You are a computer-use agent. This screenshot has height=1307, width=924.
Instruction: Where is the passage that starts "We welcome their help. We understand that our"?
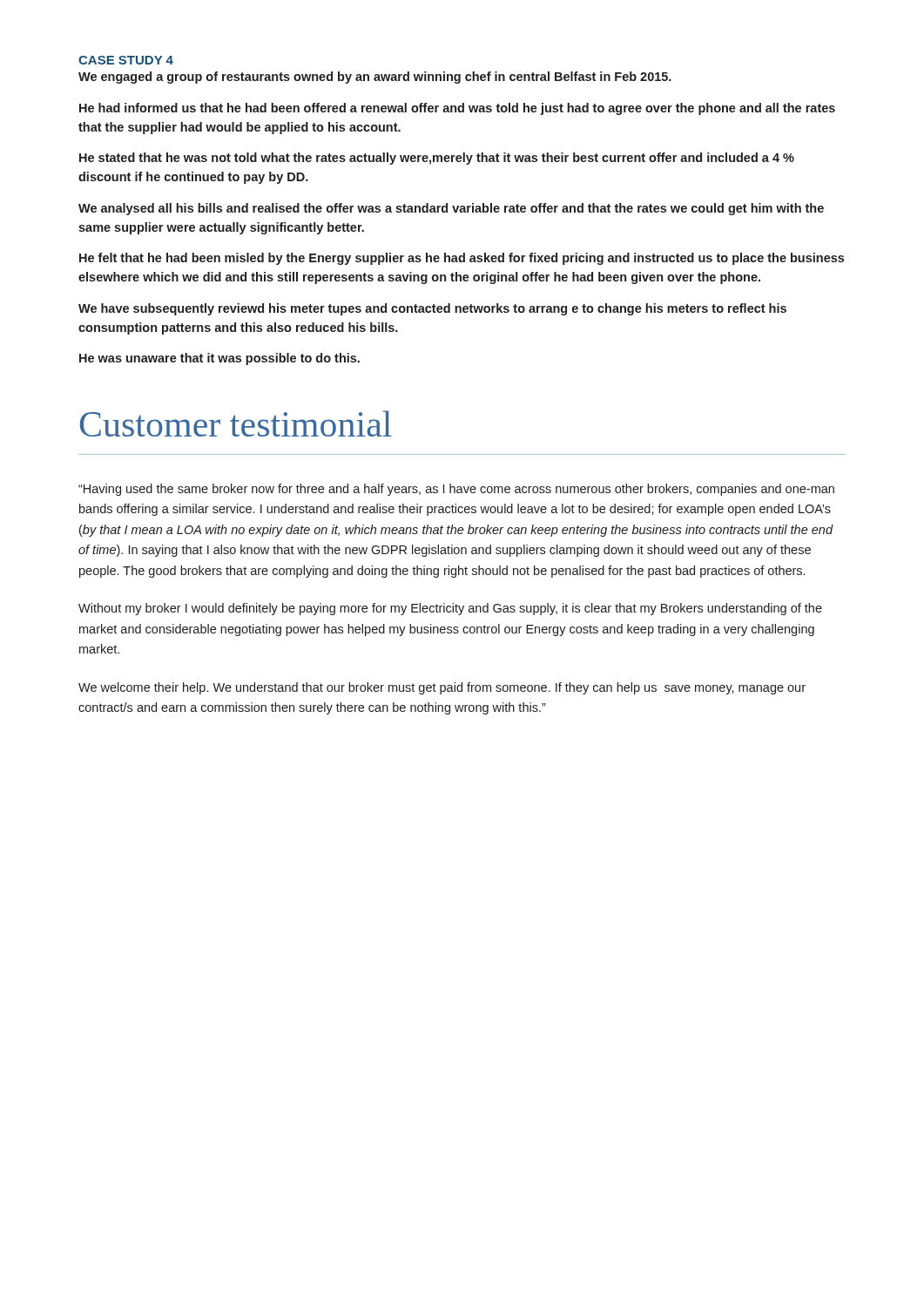click(462, 698)
